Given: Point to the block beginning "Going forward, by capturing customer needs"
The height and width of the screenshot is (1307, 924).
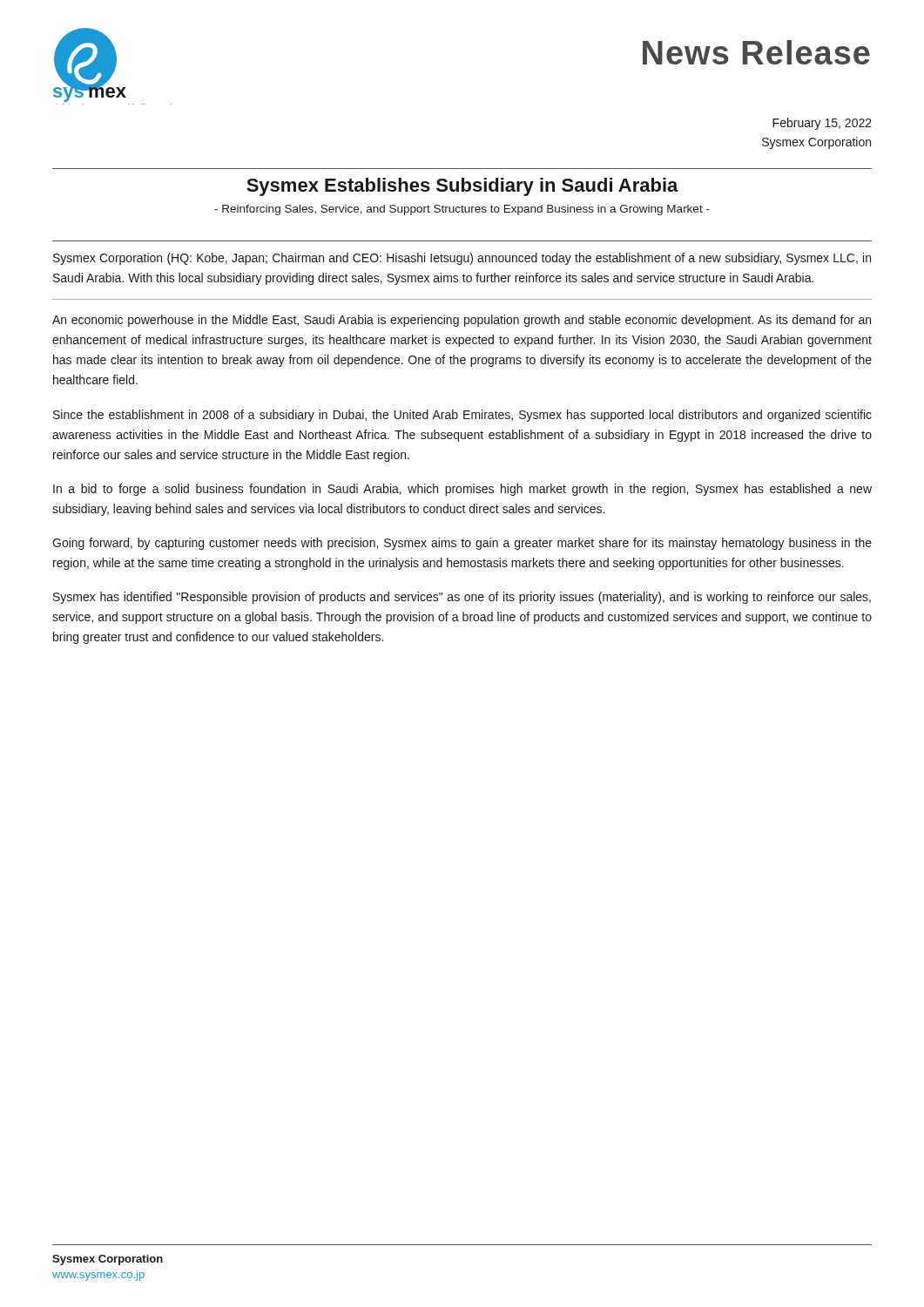Looking at the screenshot, I should [462, 553].
